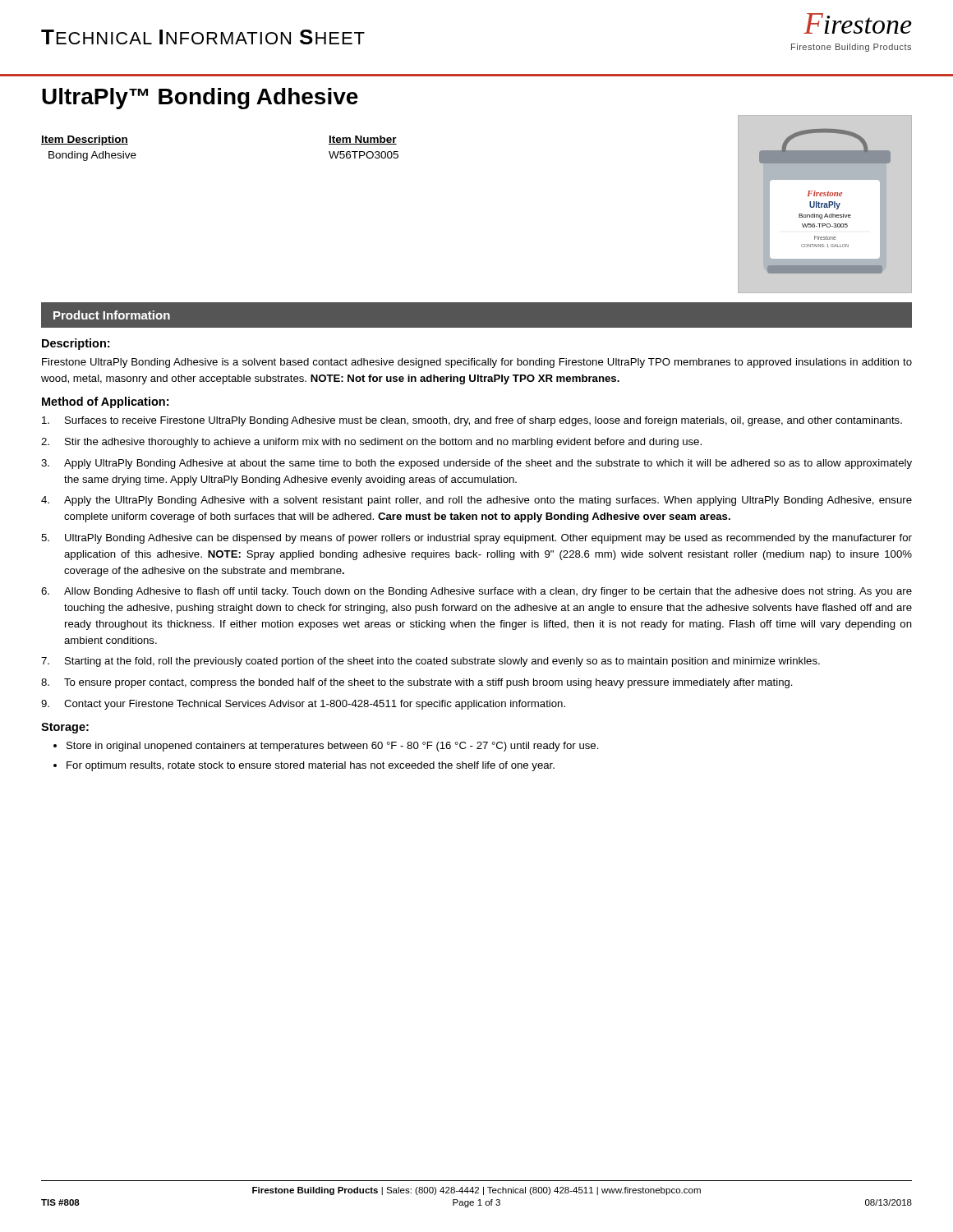
Task: Find the element starting "Item Number W56TPO3005"
Action: 363,140
